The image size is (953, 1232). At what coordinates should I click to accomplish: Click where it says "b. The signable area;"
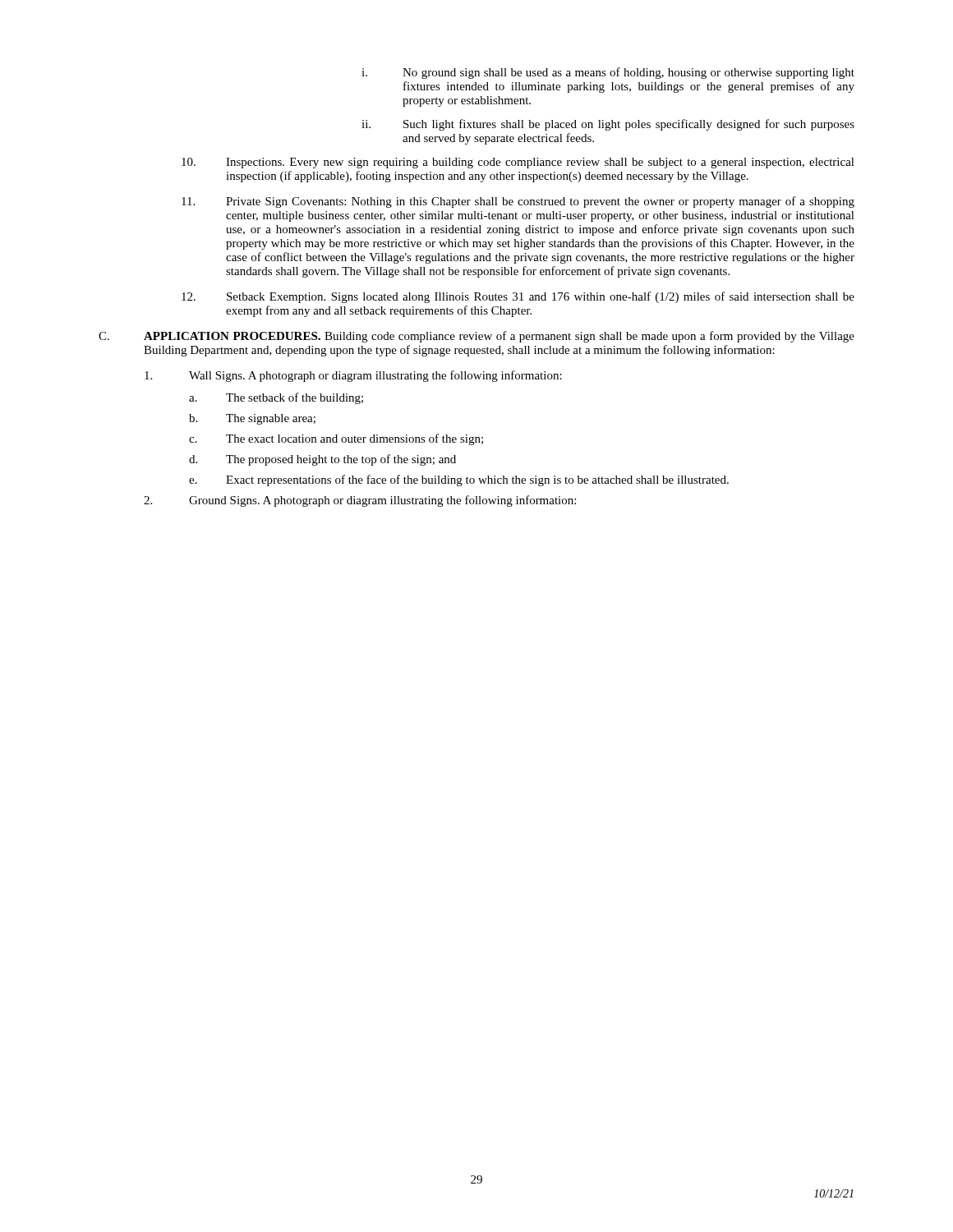[252, 419]
